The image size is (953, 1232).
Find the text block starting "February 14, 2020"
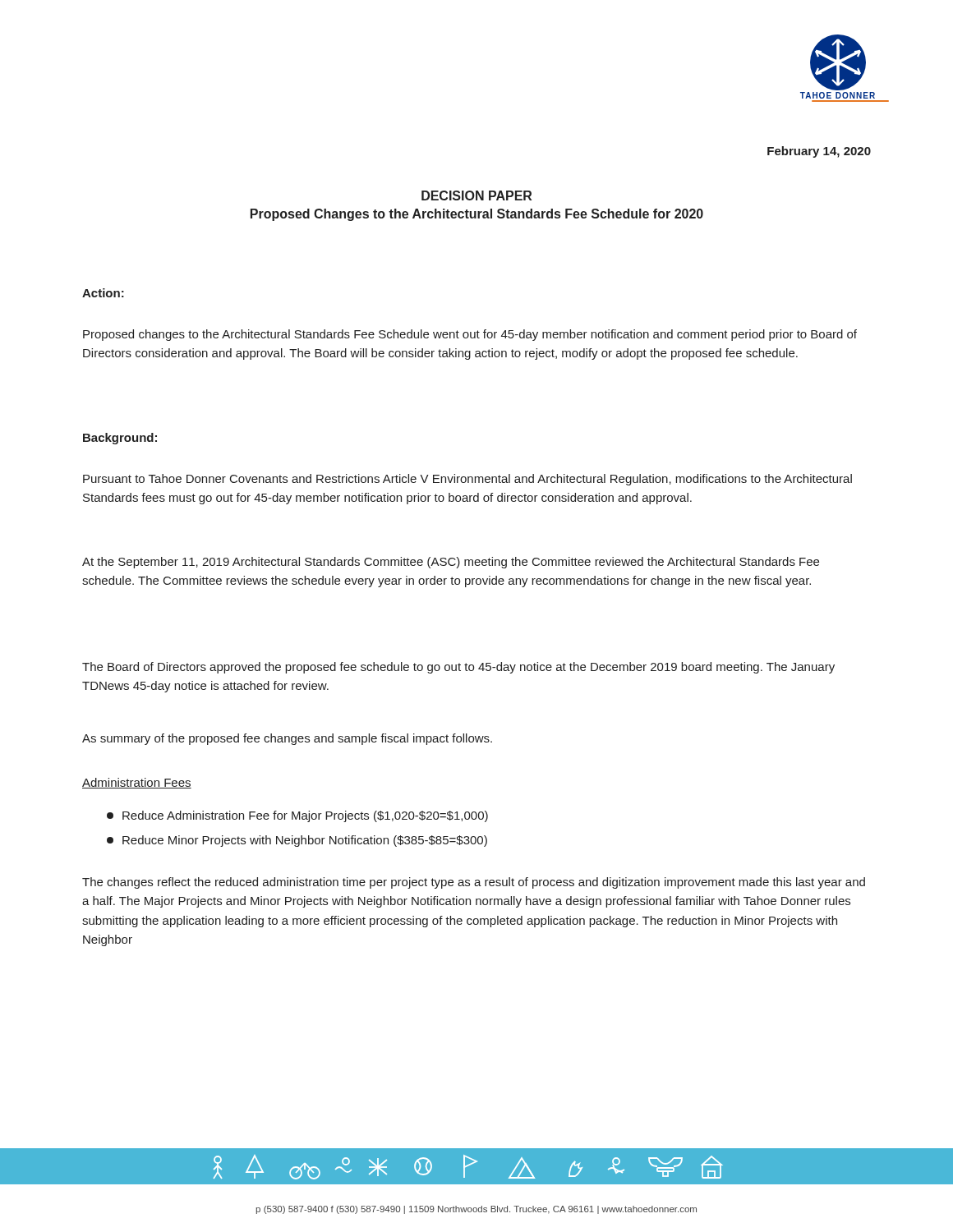coord(819,151)
